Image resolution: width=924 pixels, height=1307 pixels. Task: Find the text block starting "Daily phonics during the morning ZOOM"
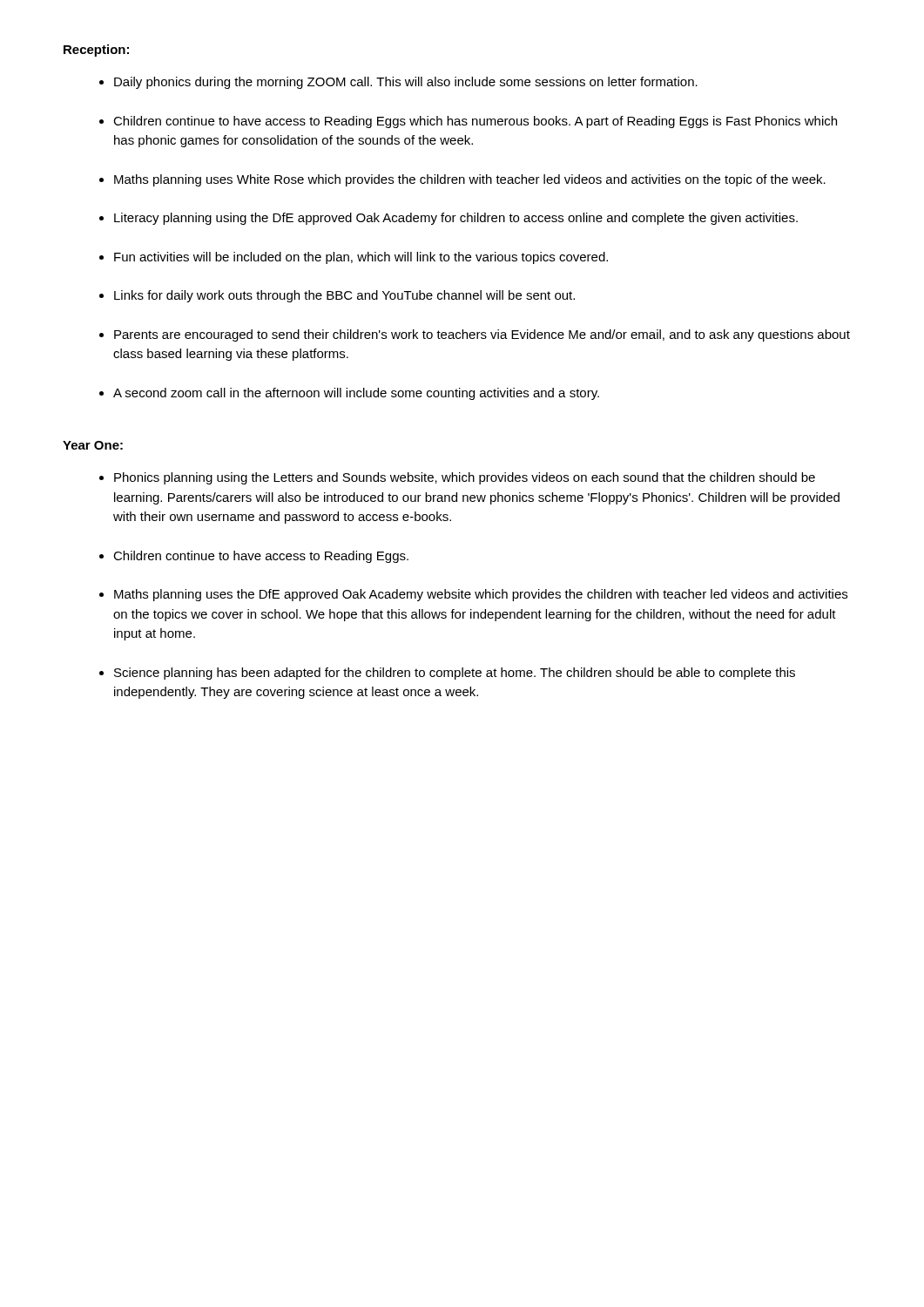click(487, 82)
